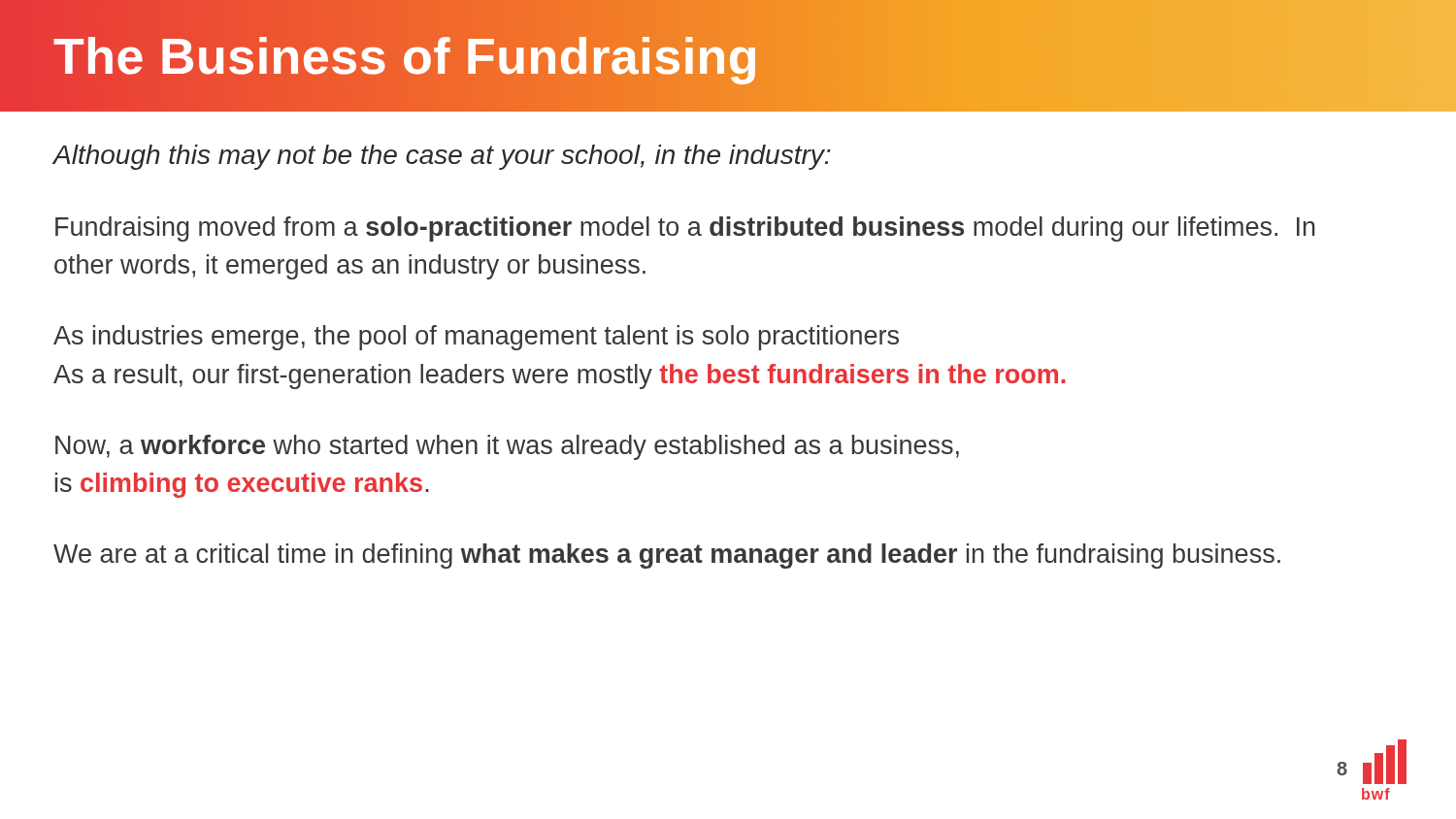Image resolution: width=1456 pixels, height=819 pixels.
Task: Where is the passage that starts "Now, a workforce who started"?
Action: pyautogui.click(x=507, y=464)
